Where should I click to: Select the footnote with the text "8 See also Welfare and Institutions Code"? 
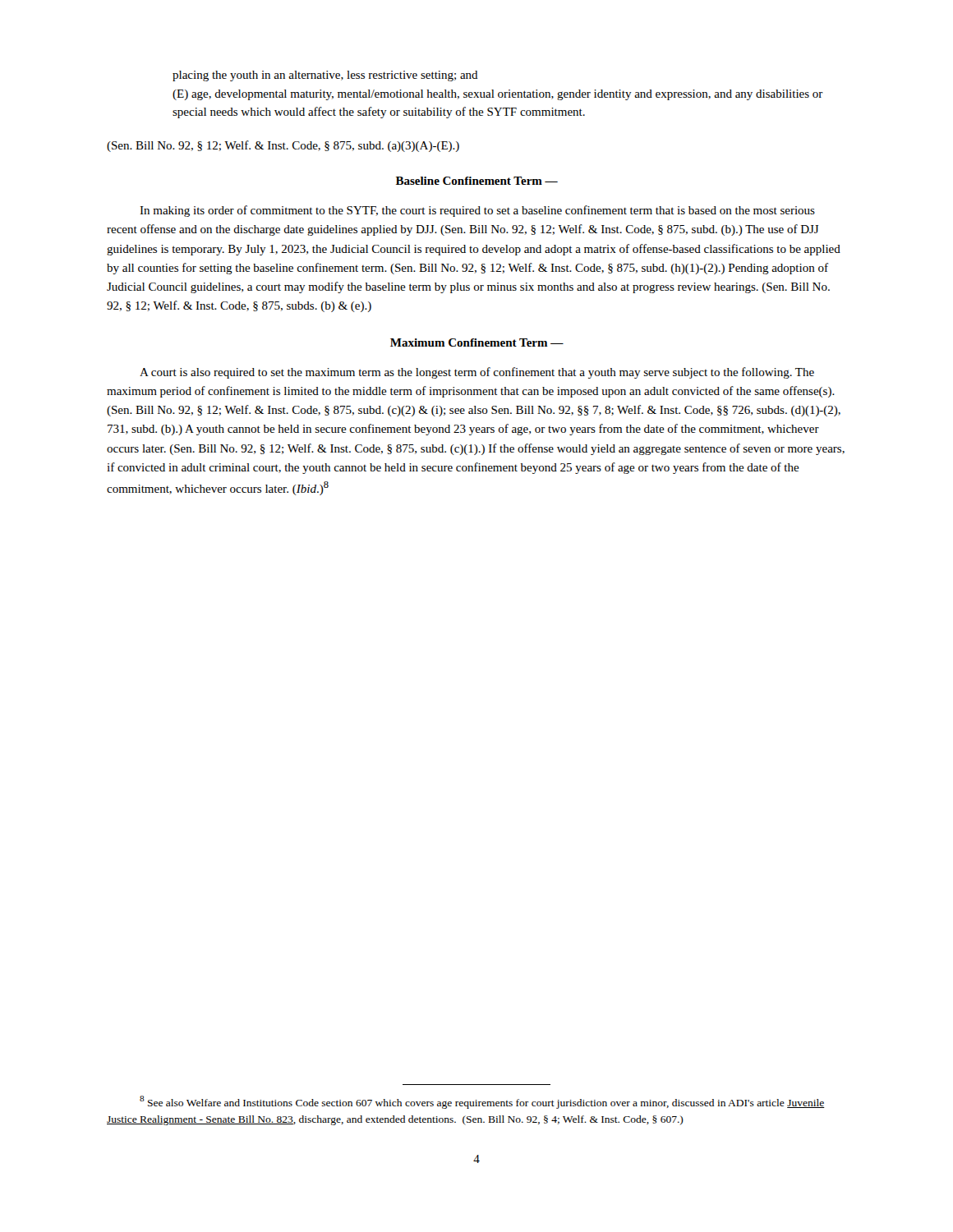(466, 1109)
